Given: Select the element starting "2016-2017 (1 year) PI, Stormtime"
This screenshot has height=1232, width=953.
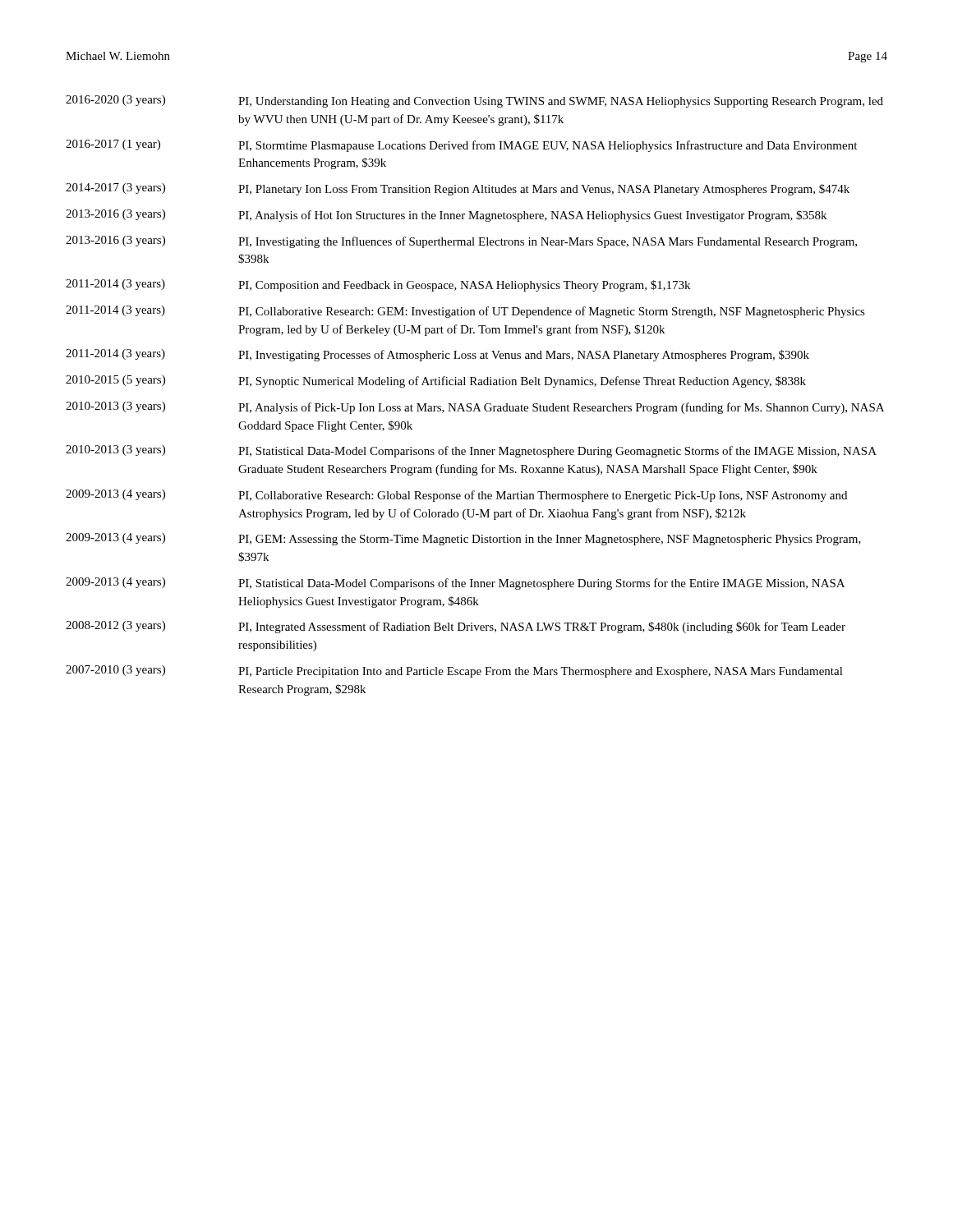Looking at the screenshot, I should pos(476,155).
